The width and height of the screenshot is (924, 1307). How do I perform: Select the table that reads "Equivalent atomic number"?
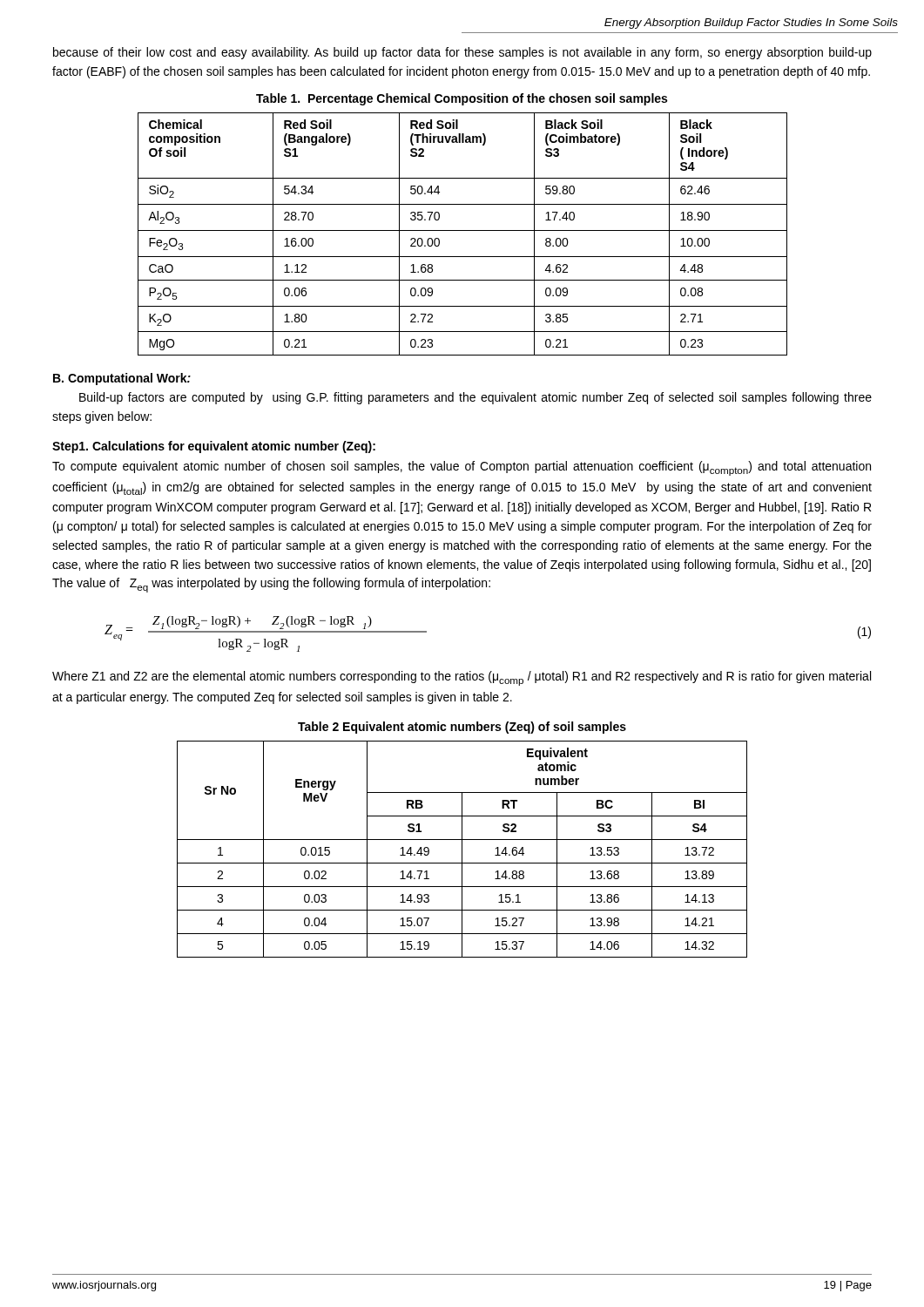click(x=462, y=849)
